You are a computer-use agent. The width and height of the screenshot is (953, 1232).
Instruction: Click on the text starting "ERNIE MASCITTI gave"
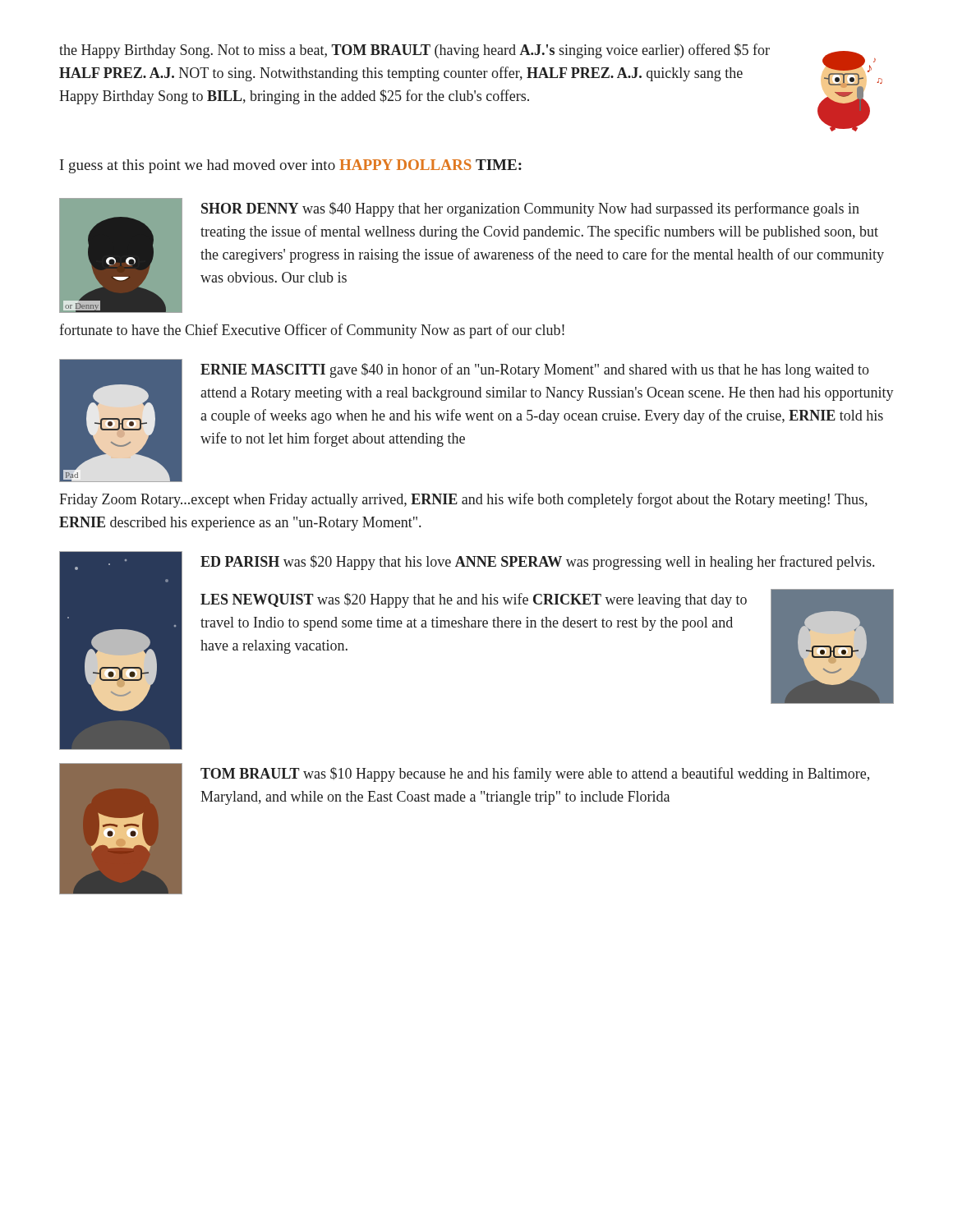(x=547, y=404)
